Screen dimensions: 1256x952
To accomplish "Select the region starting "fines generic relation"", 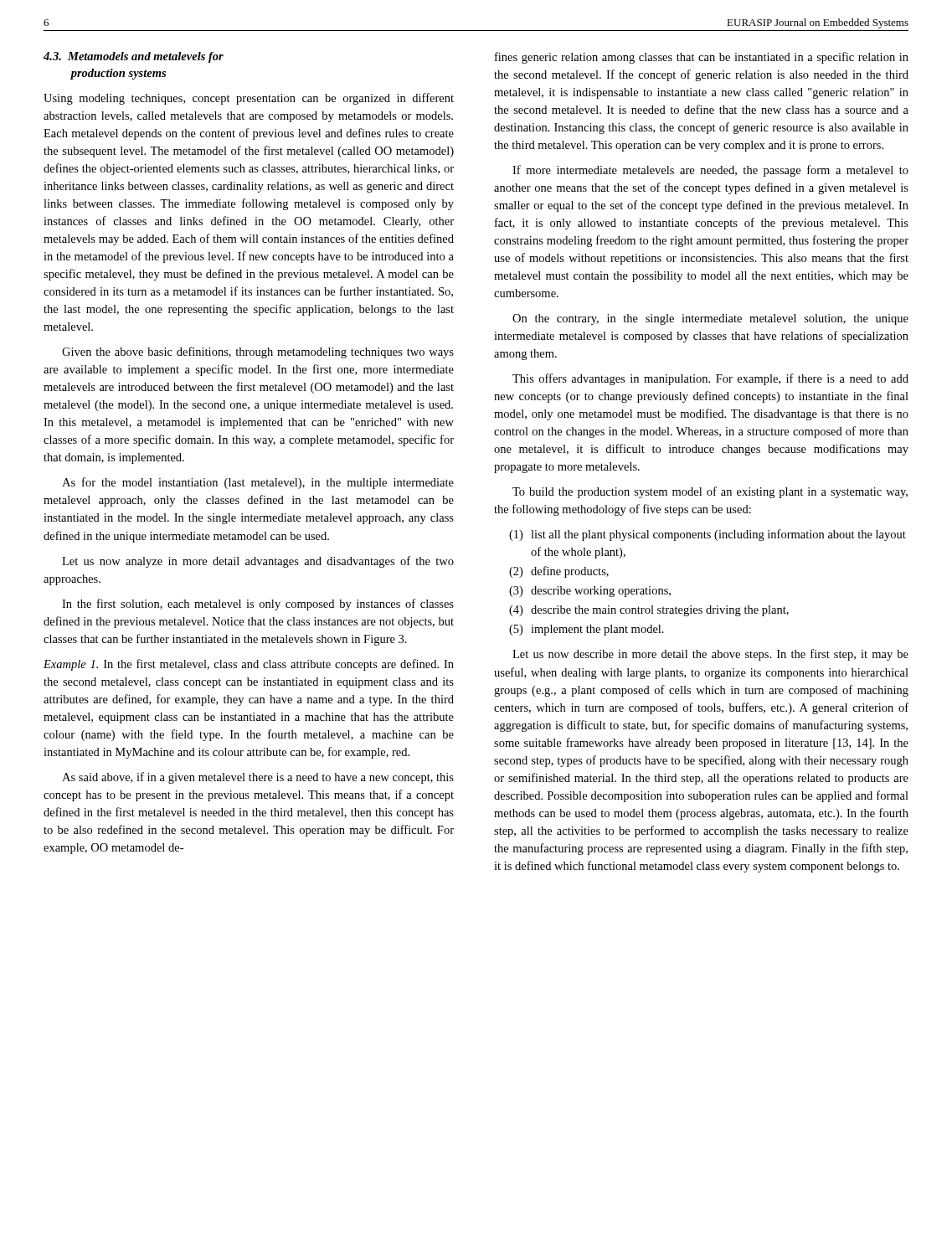I will (701, 101).
